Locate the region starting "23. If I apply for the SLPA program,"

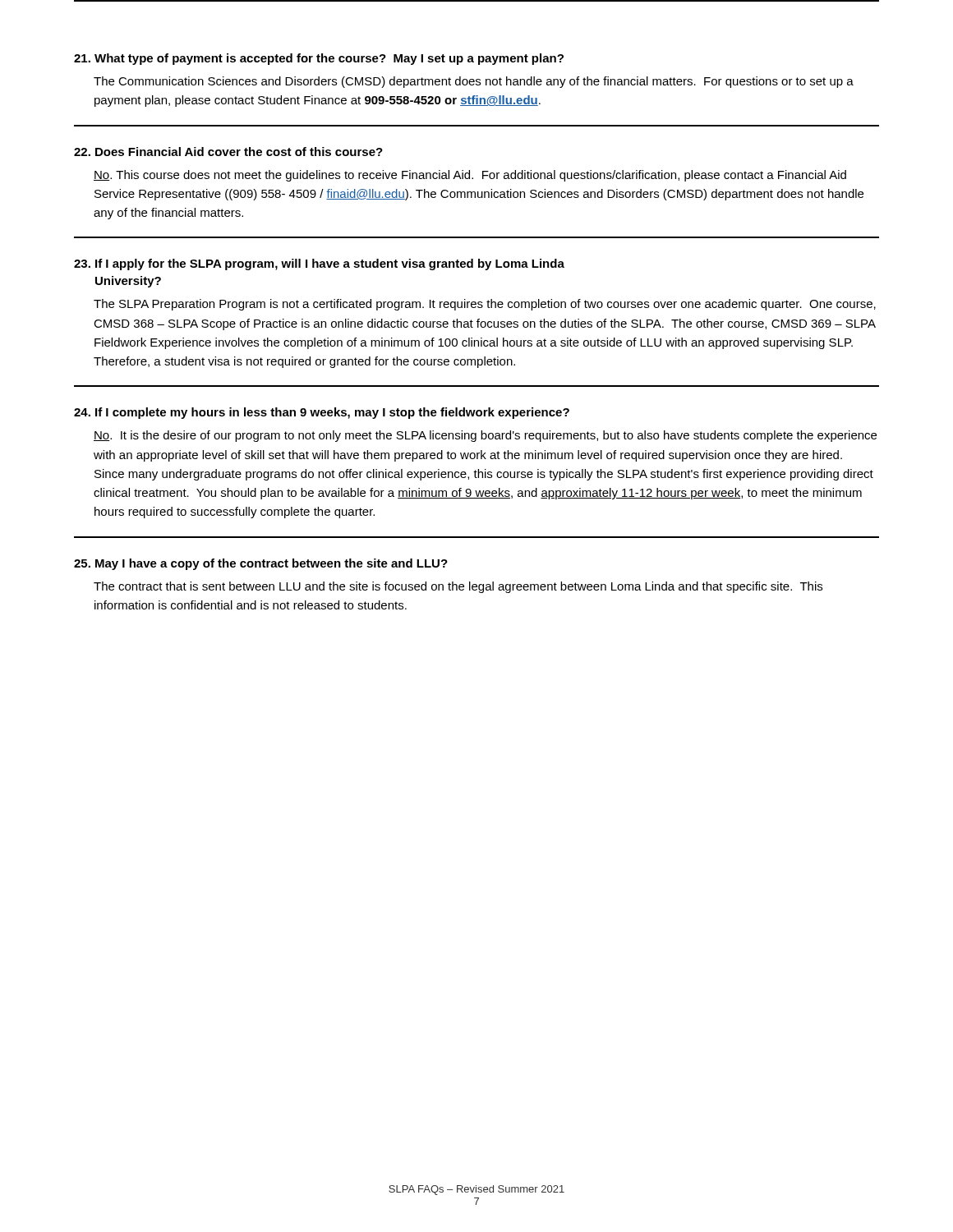pos(476,313)
